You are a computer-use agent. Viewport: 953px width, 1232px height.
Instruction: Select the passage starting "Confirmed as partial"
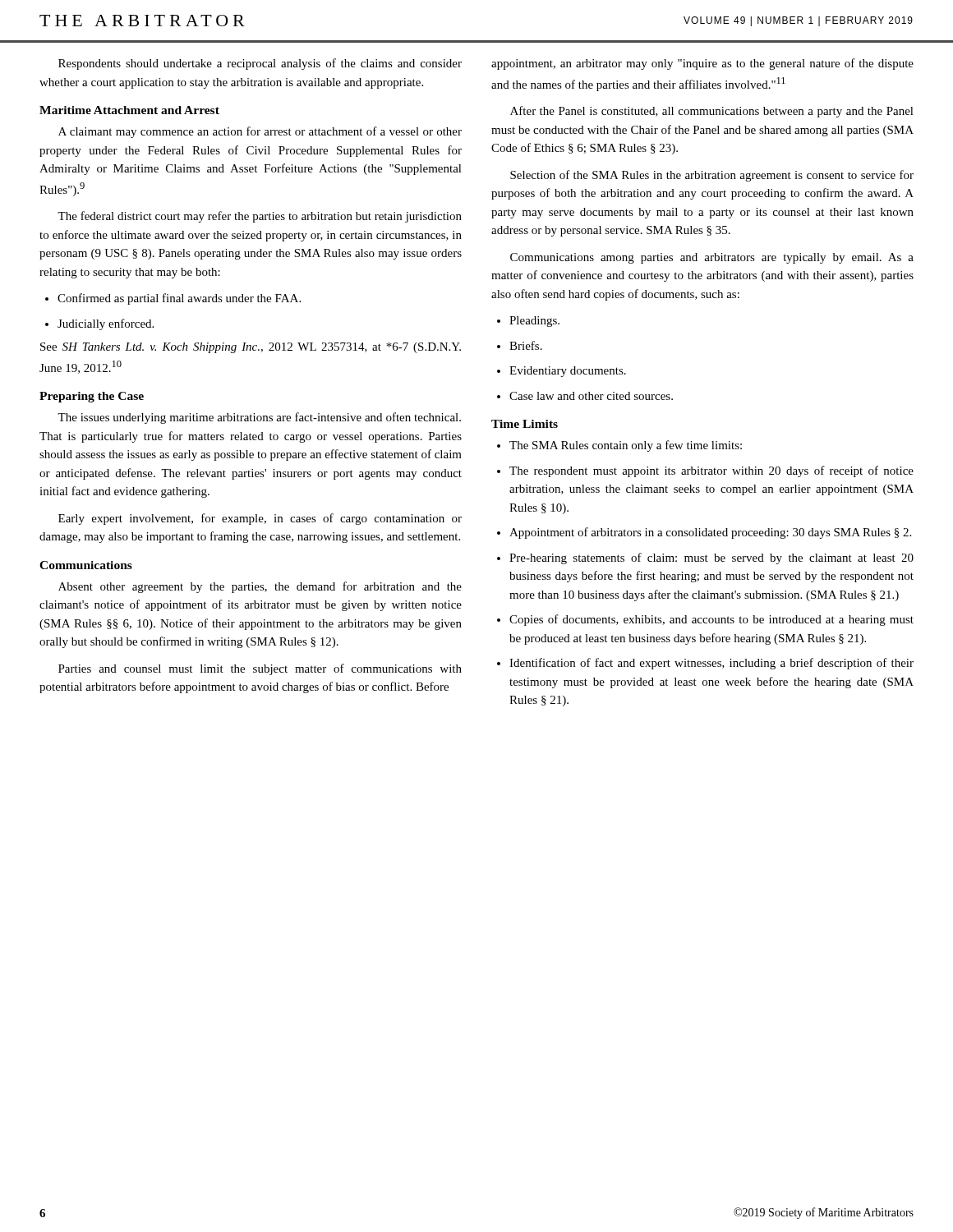pyautogui.click(x=251, y=298)
